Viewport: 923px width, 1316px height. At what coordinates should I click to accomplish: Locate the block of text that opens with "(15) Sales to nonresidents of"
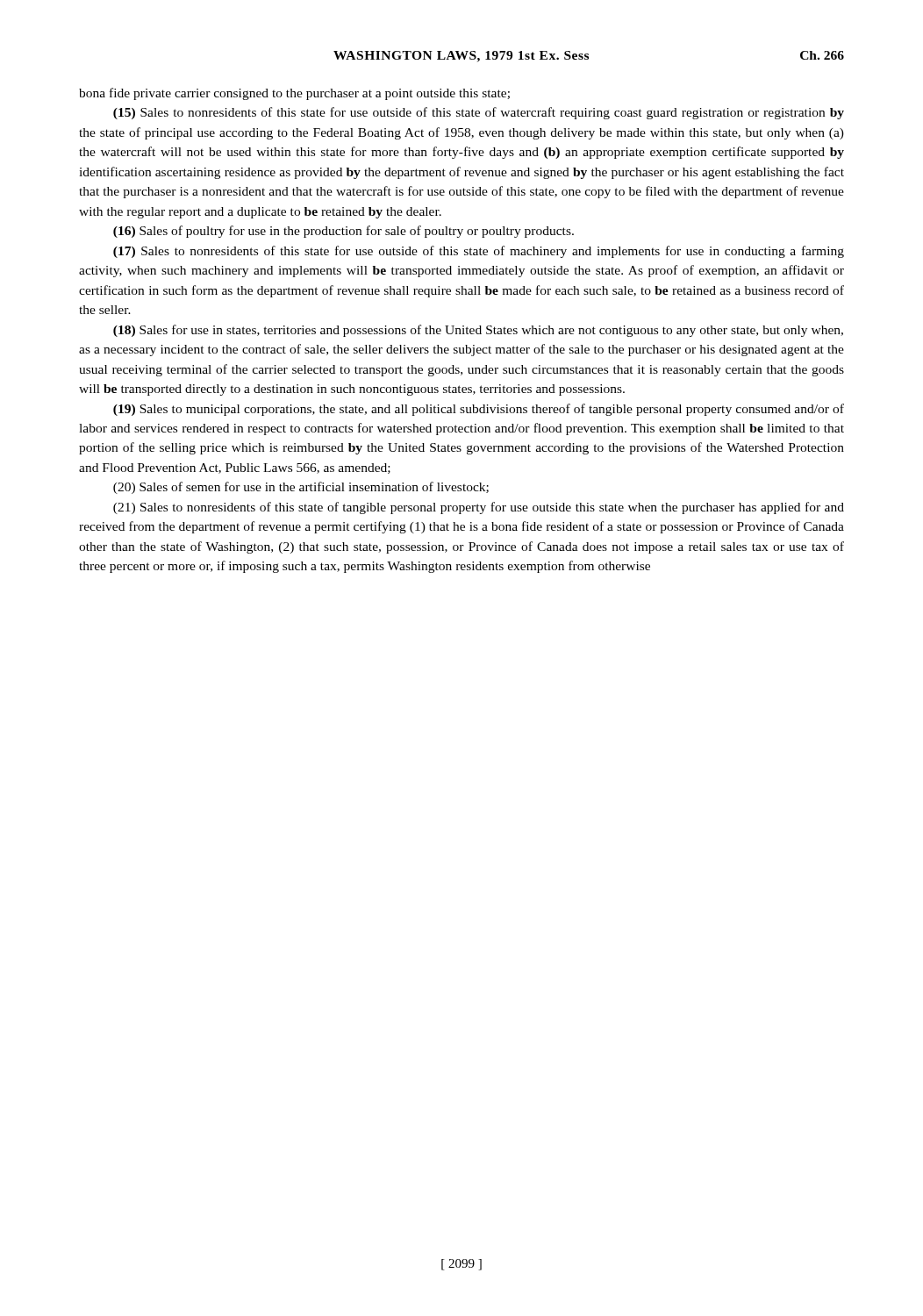click(462, 162)
